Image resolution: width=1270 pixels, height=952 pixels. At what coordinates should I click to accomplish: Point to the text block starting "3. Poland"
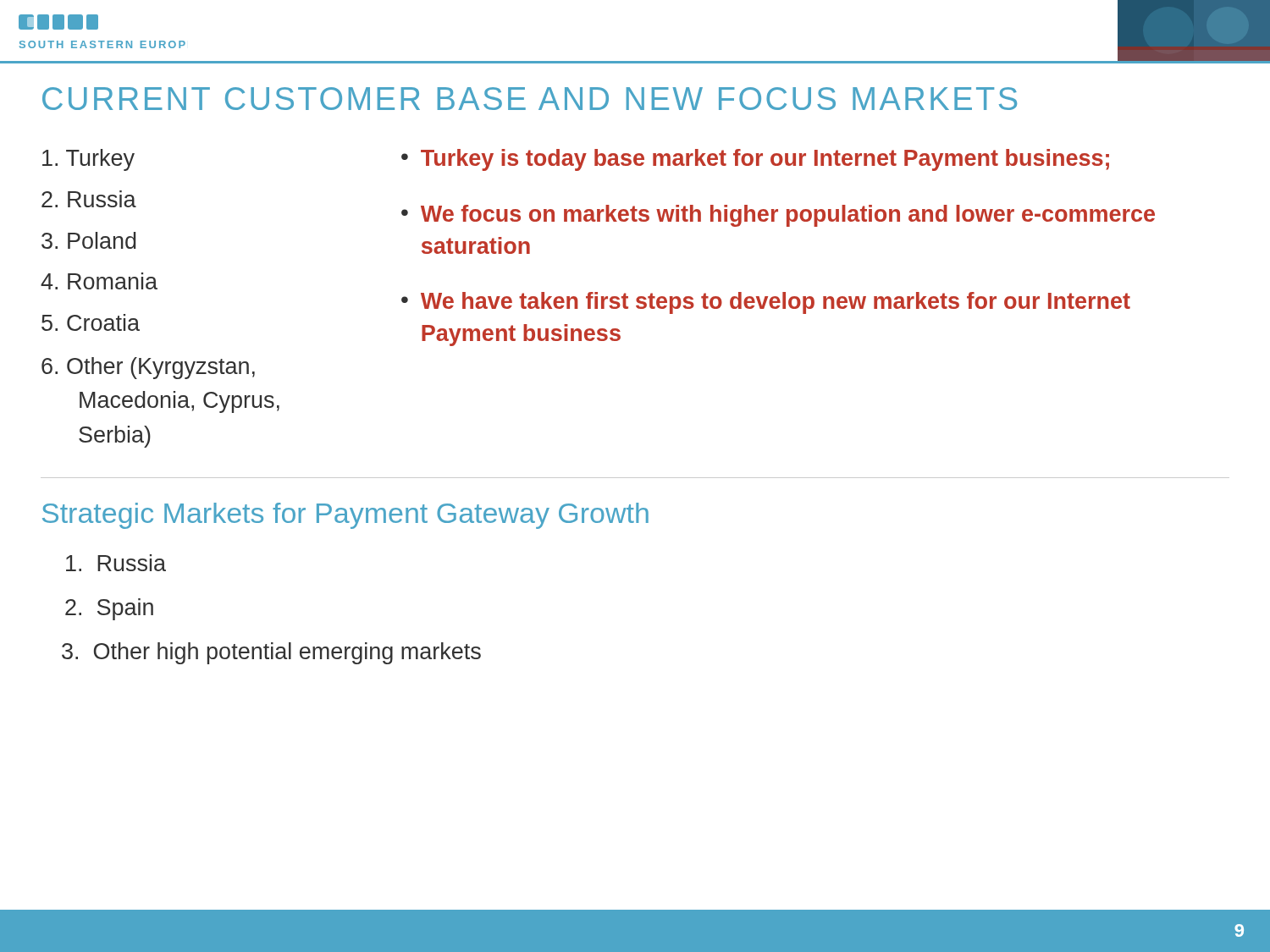coord(89,241)
